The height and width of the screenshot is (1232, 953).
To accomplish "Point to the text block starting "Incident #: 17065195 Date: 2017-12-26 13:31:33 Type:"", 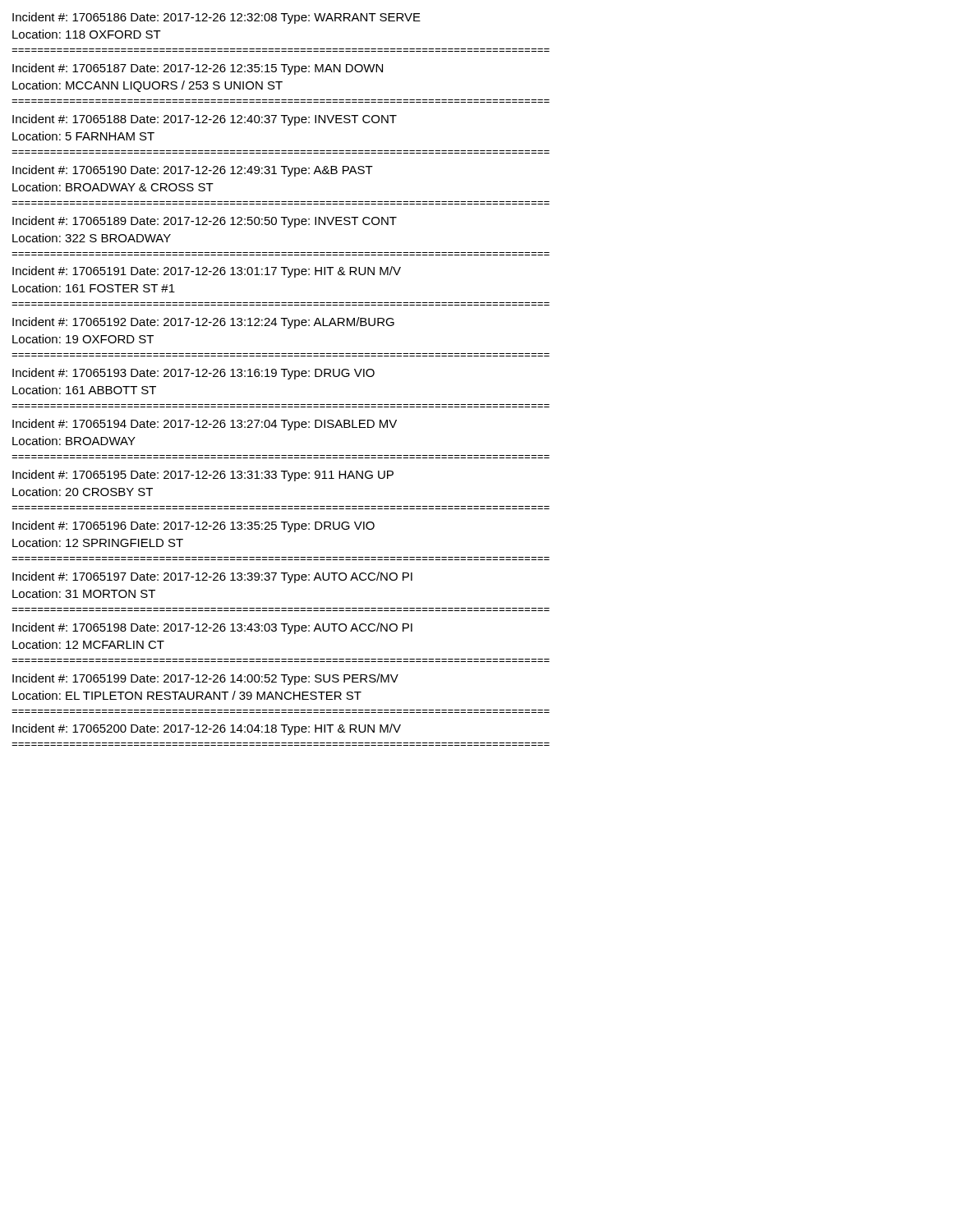I will point(203,476).
